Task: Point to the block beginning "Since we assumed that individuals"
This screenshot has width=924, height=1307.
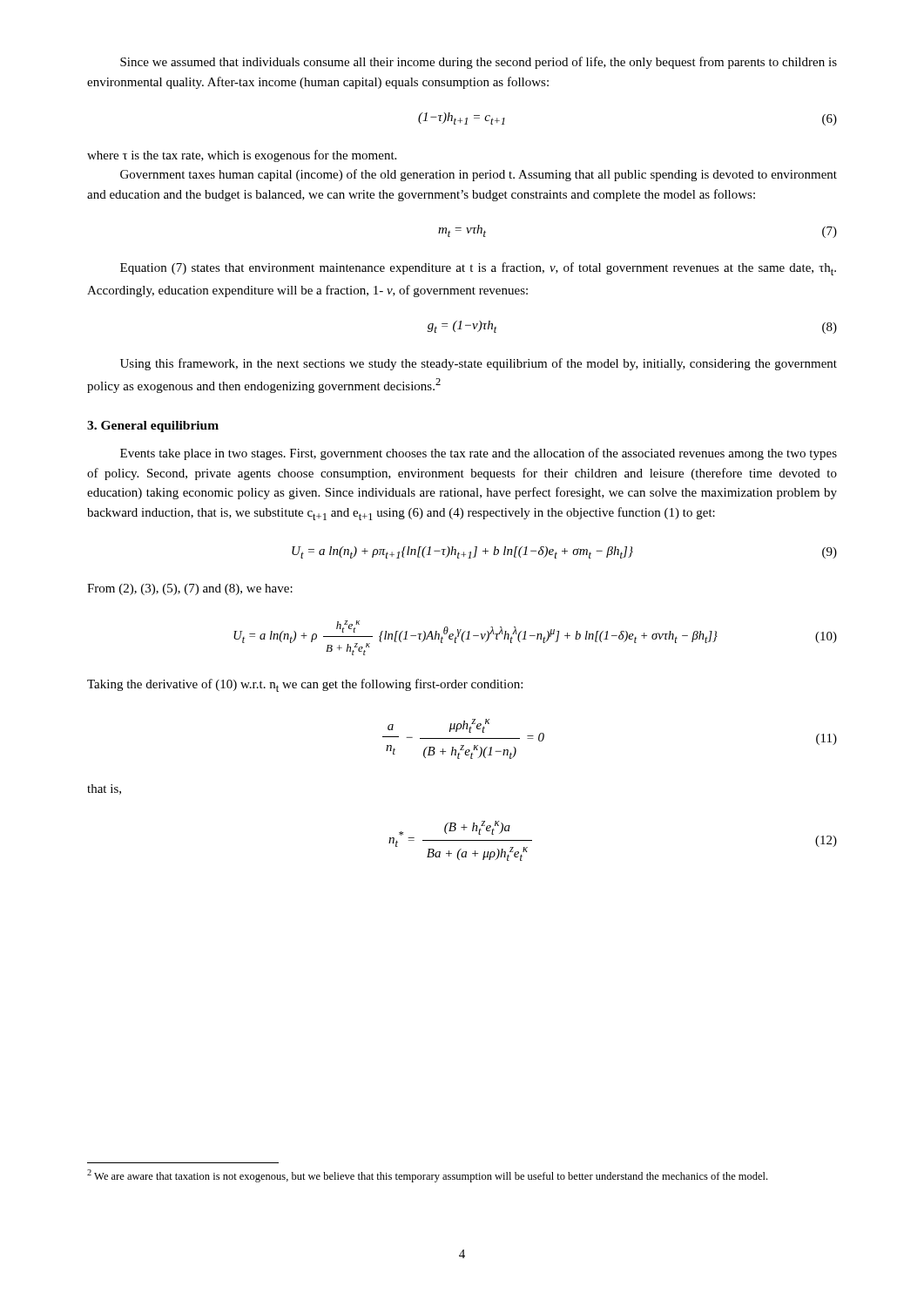Action: coord(462,72)
